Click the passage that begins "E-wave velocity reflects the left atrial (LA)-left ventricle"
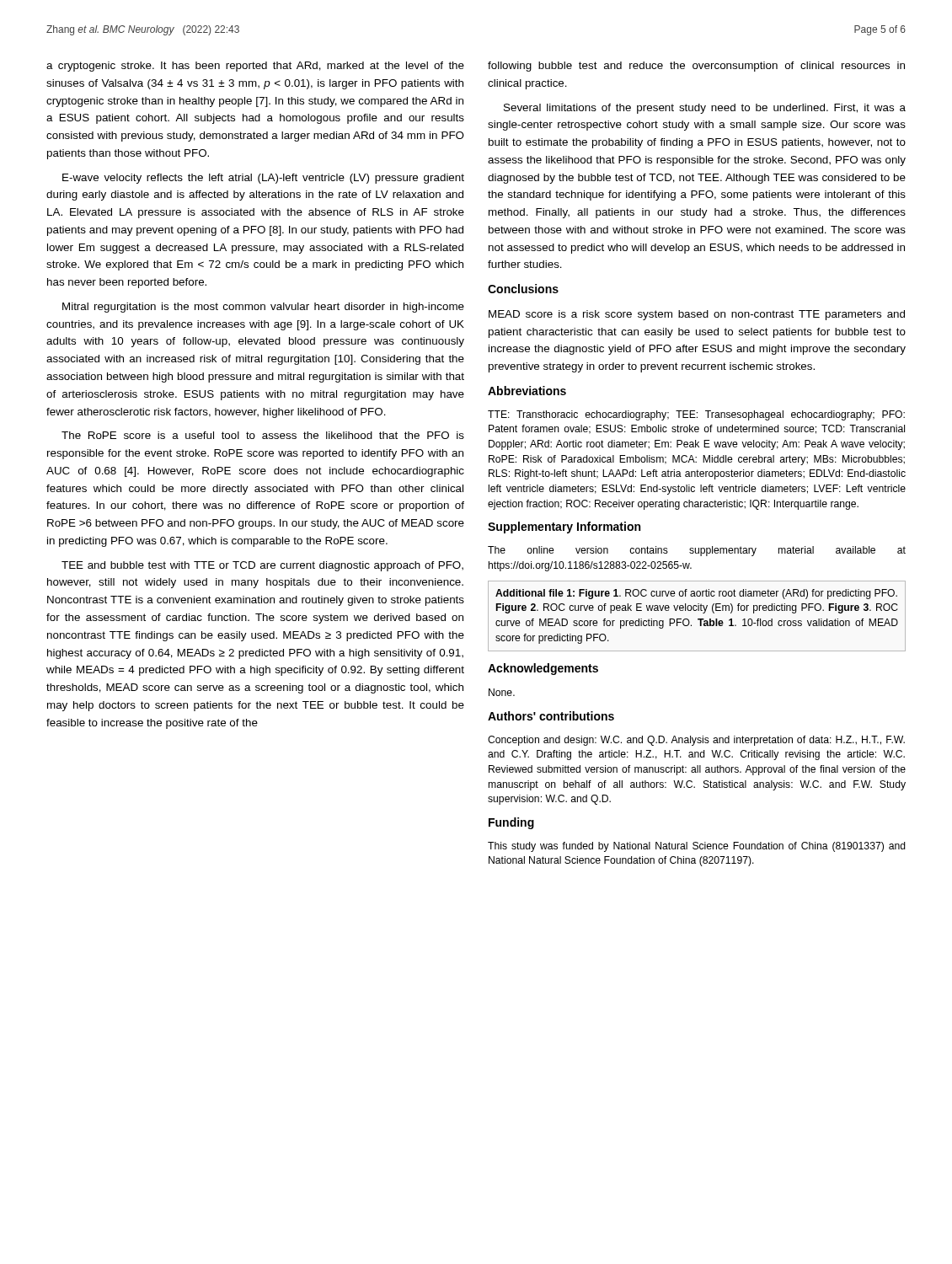952x1264 pixels. coord(255,230)
